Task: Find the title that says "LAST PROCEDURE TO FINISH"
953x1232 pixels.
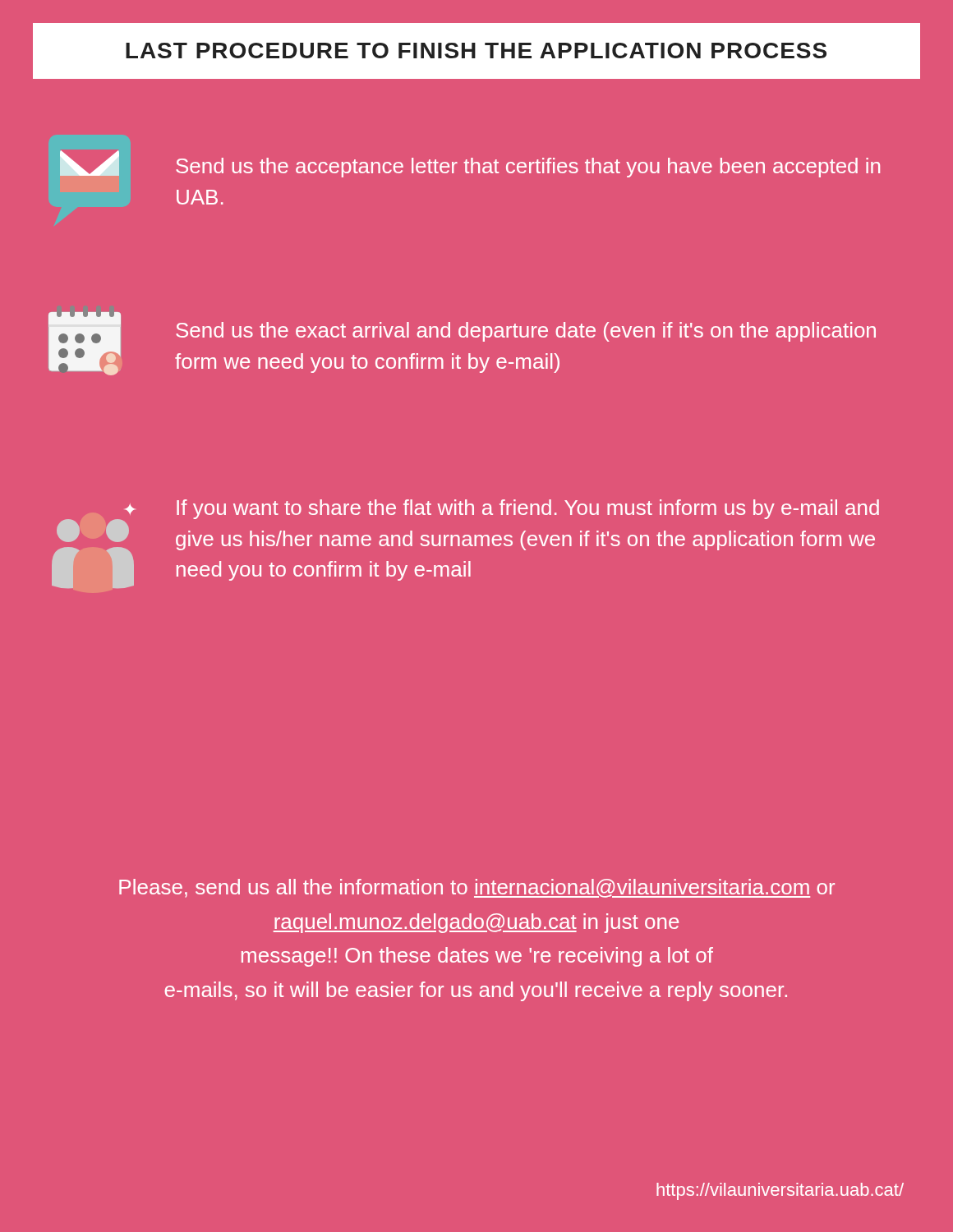Action: 476,51
